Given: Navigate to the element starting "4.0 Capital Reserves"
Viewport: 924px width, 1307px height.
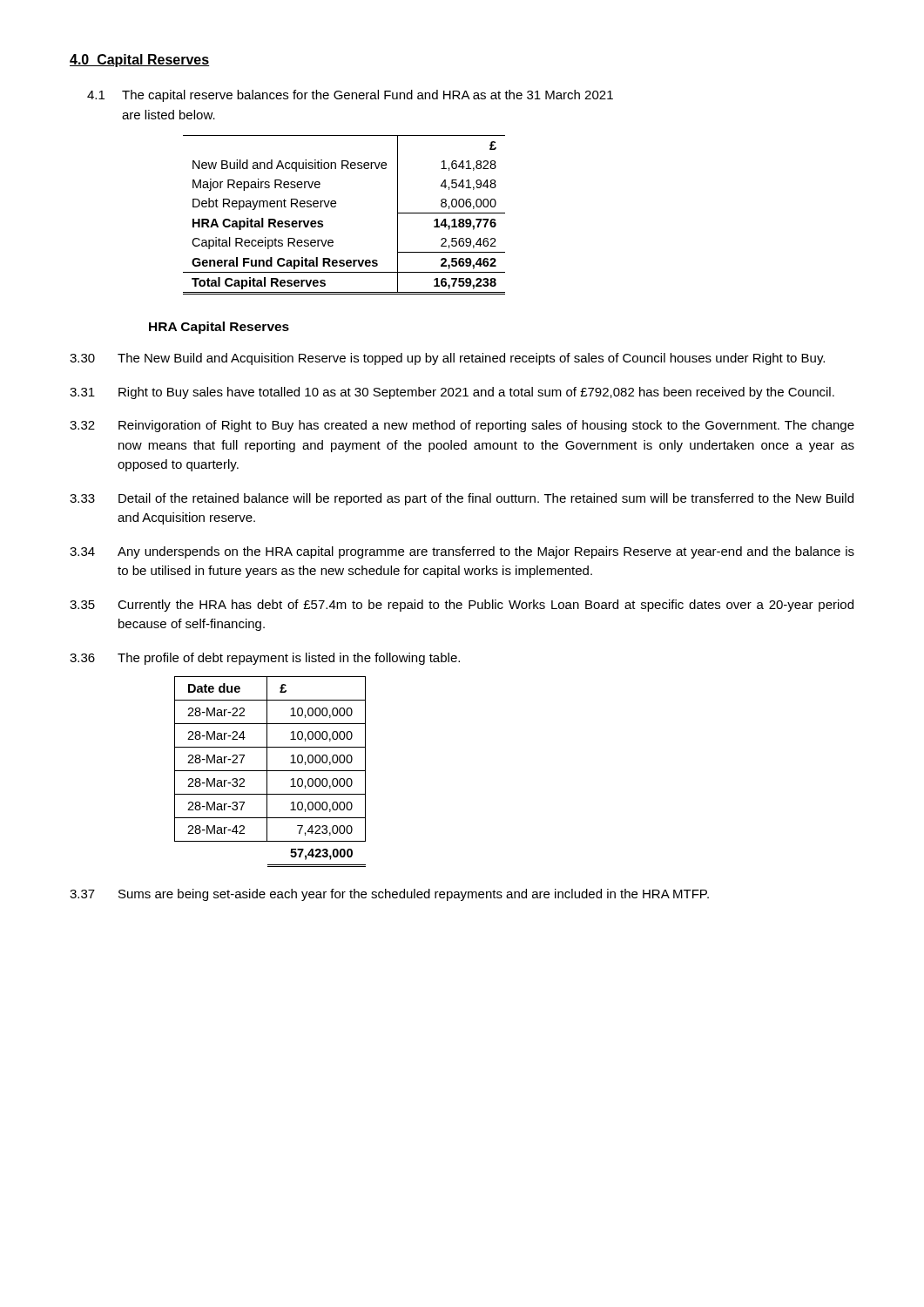Looking at the screenshot, I should pyautogui.click(x=139, y=60).
